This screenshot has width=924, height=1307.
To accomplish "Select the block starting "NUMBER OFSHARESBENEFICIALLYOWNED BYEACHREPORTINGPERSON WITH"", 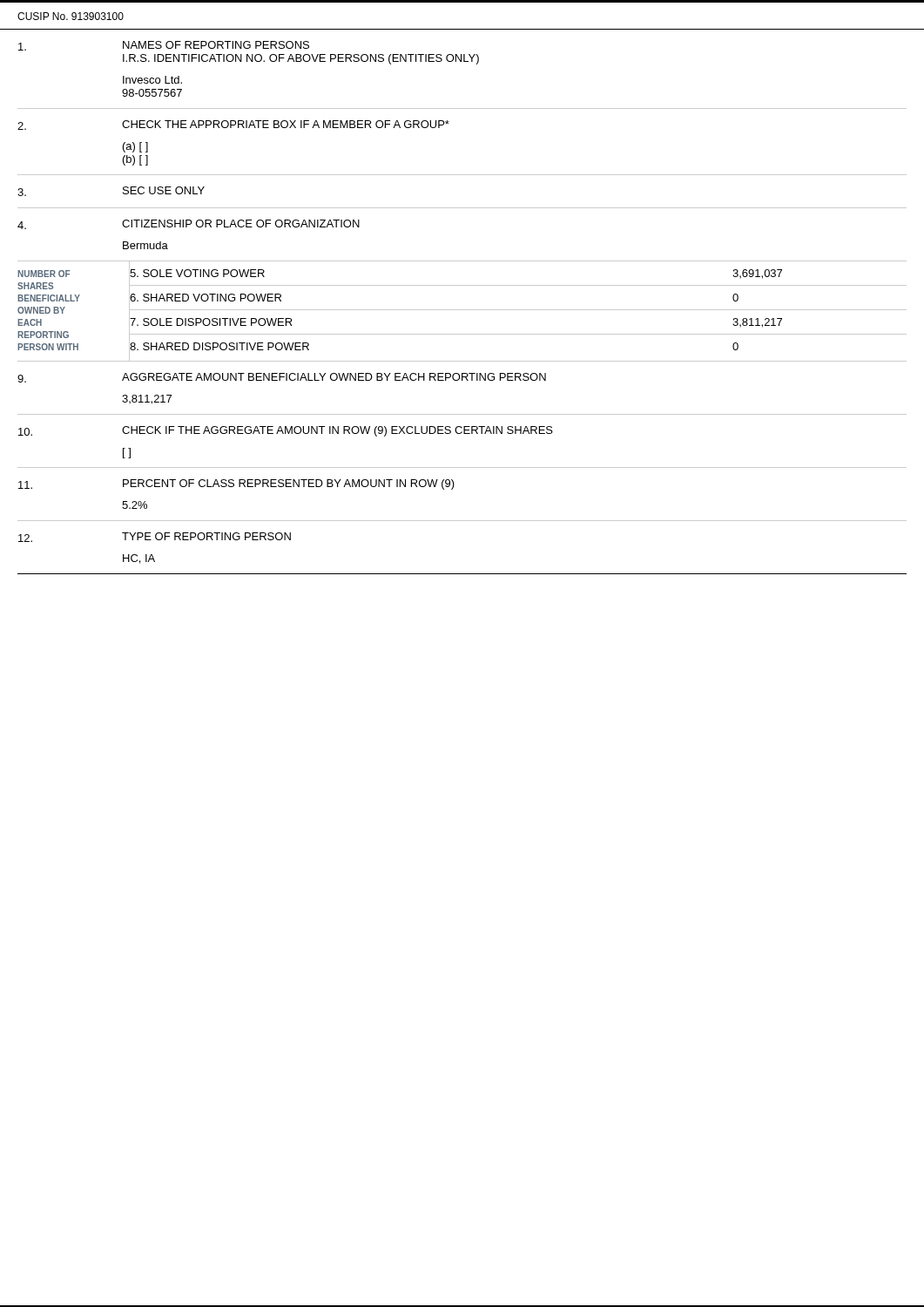I will [462, 311].
